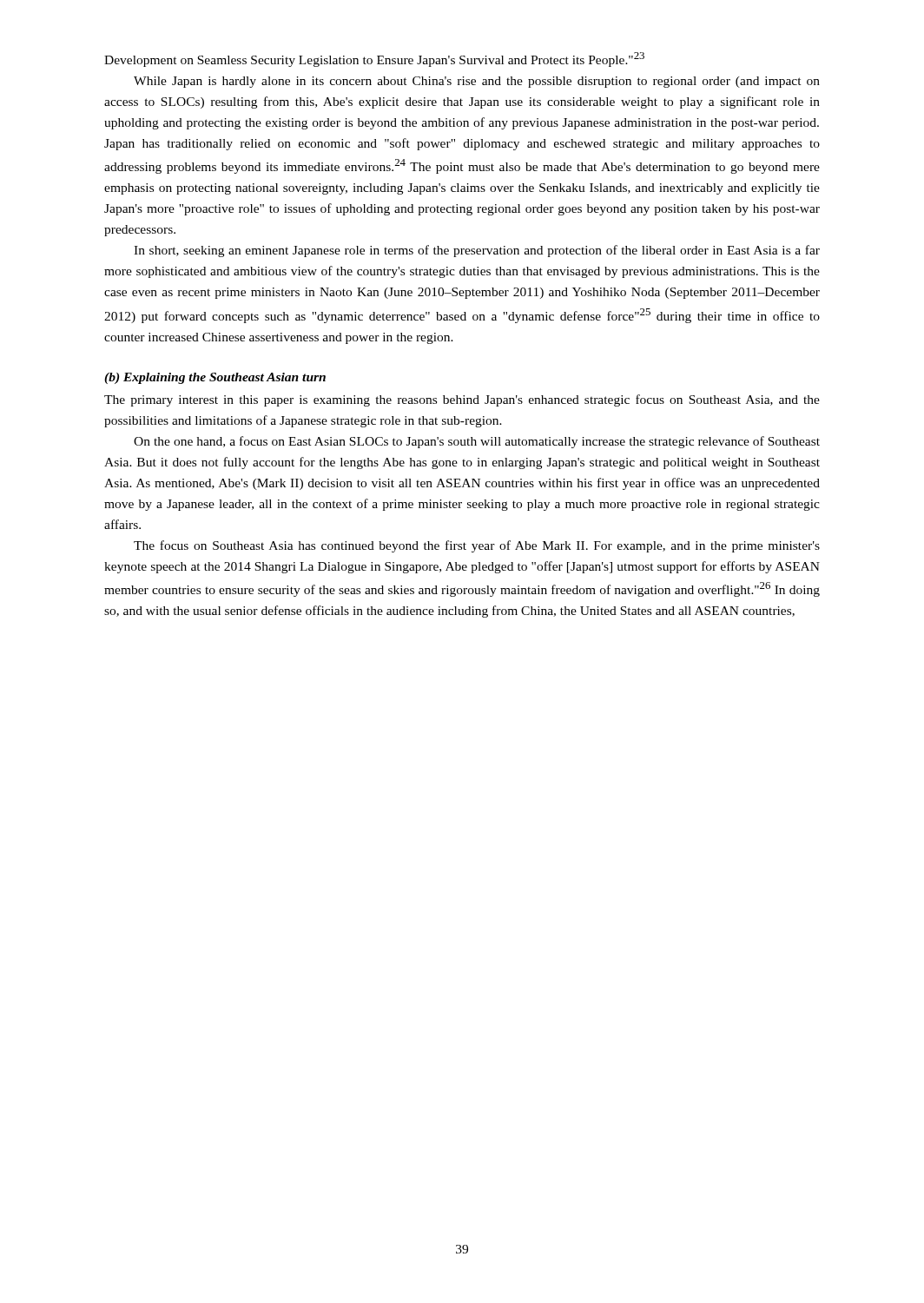Click on the text starting "On the one hand, a"
The image size is (924, 1303).
(462, 483)
